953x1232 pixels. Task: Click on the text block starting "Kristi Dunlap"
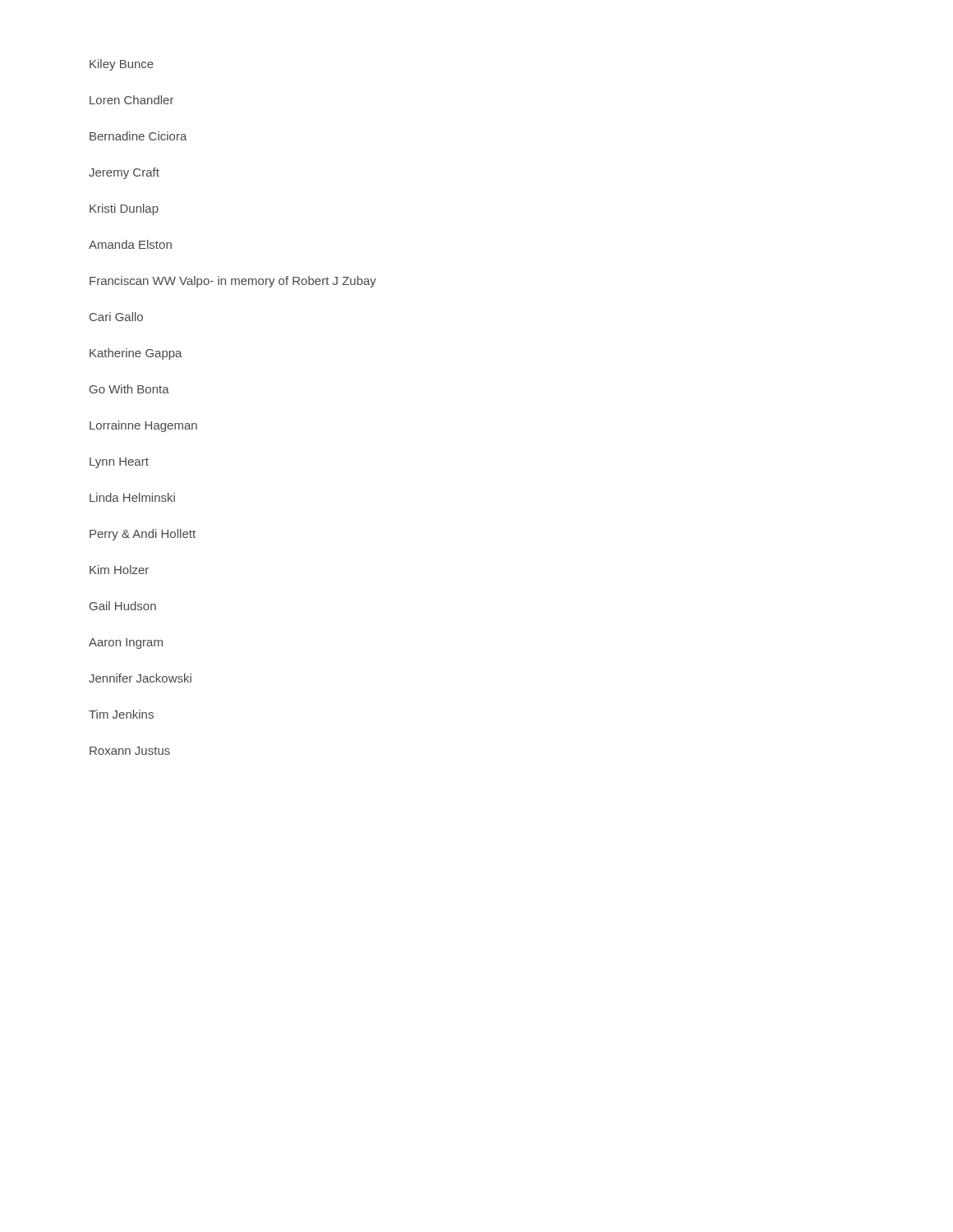[124, 208]
